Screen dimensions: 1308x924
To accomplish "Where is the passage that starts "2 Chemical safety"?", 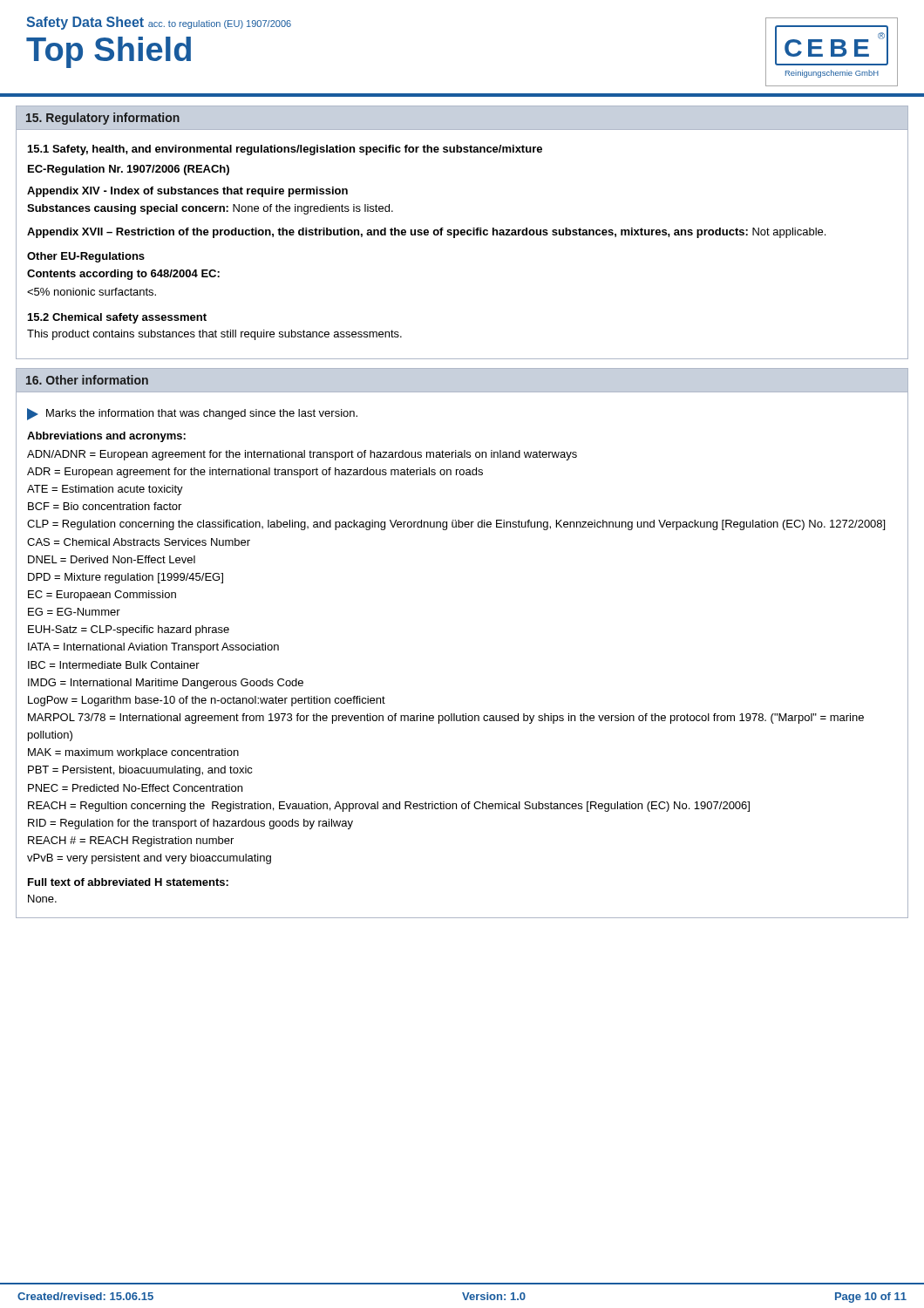I will click(x=215, y=325).
